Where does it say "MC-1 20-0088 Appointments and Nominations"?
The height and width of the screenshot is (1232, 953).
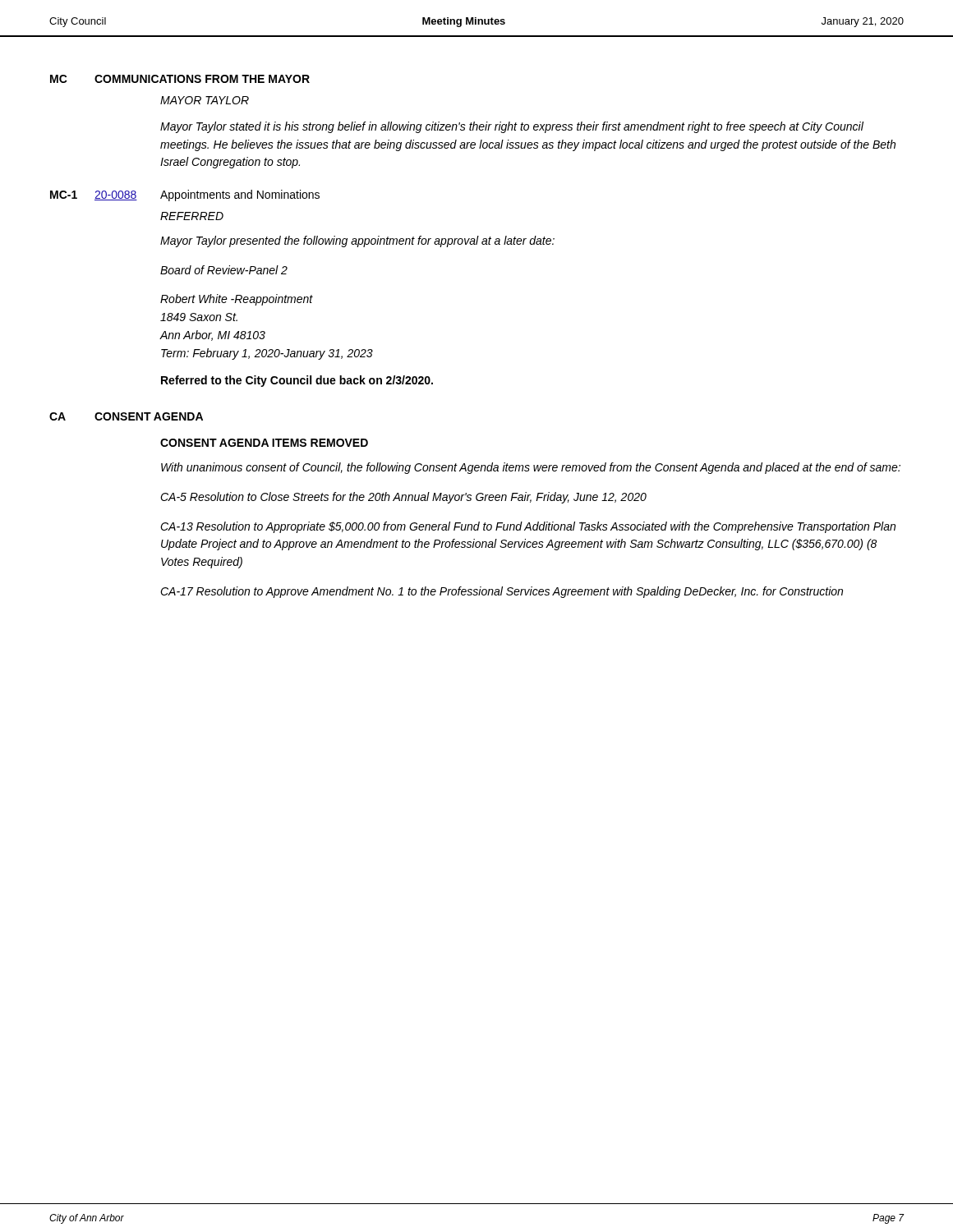[x=185, y=195]
